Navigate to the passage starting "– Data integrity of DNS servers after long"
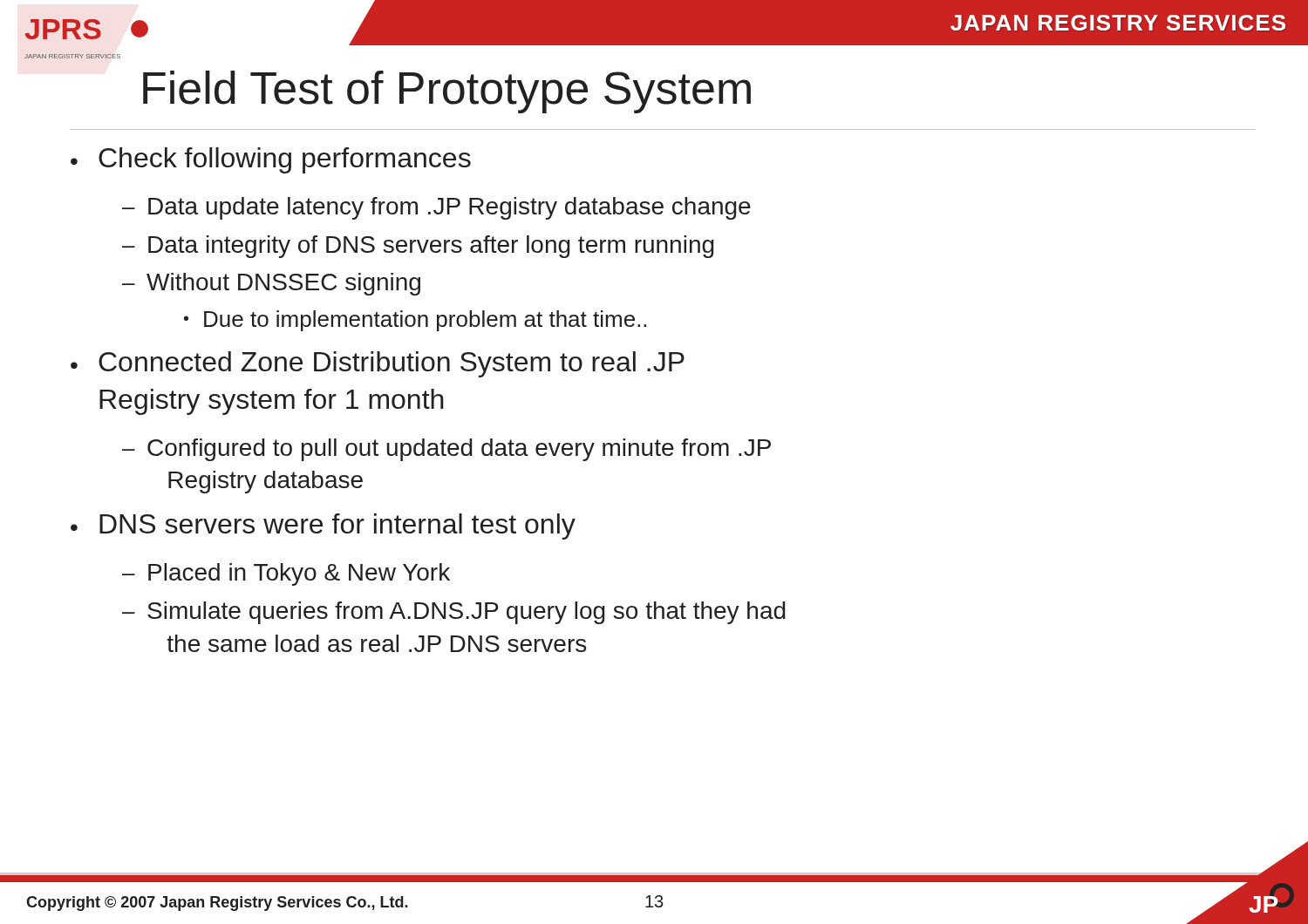 tap(419, 244)
